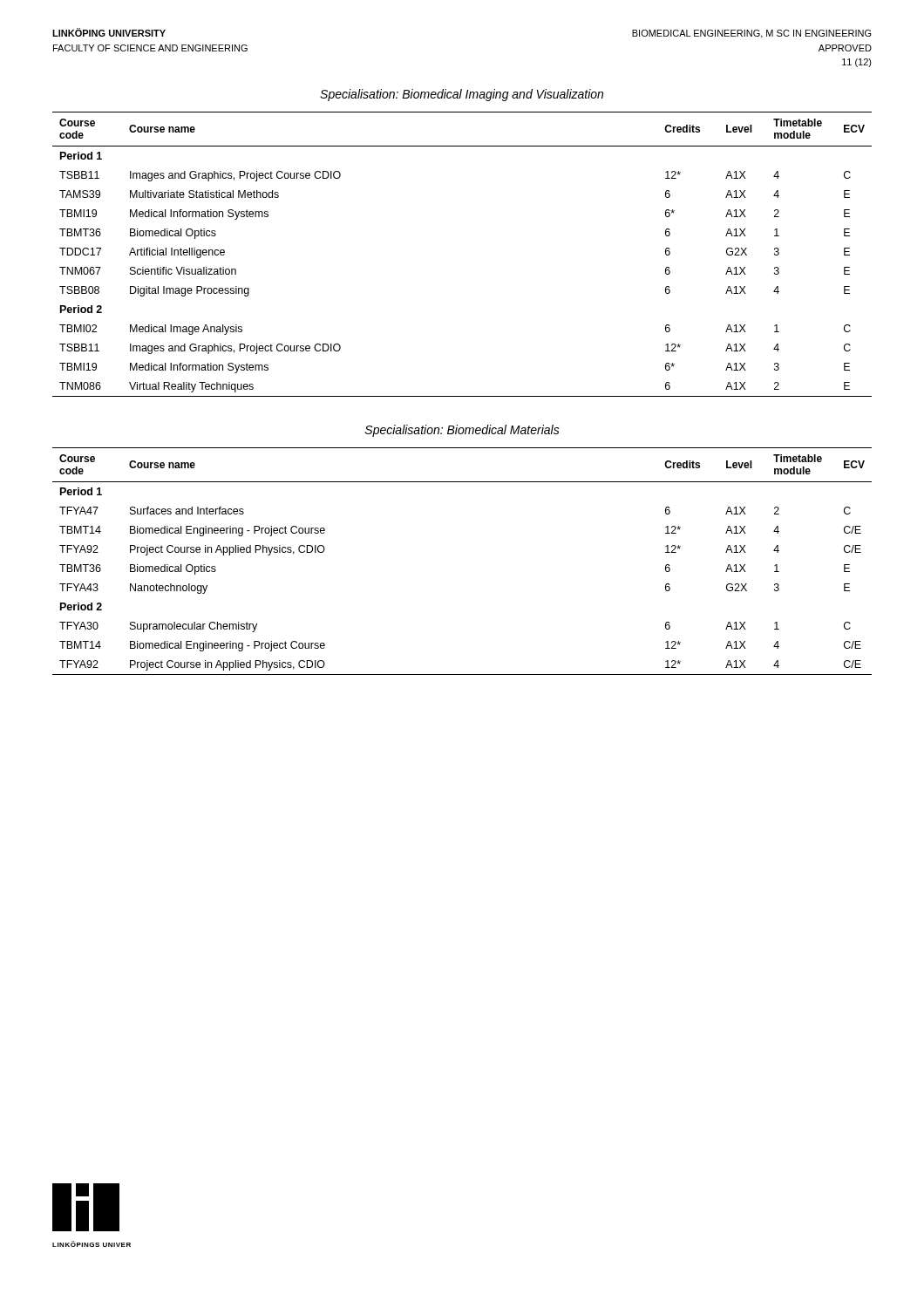
Task: Locate the logo
Action: click(x=92, y=1220)
